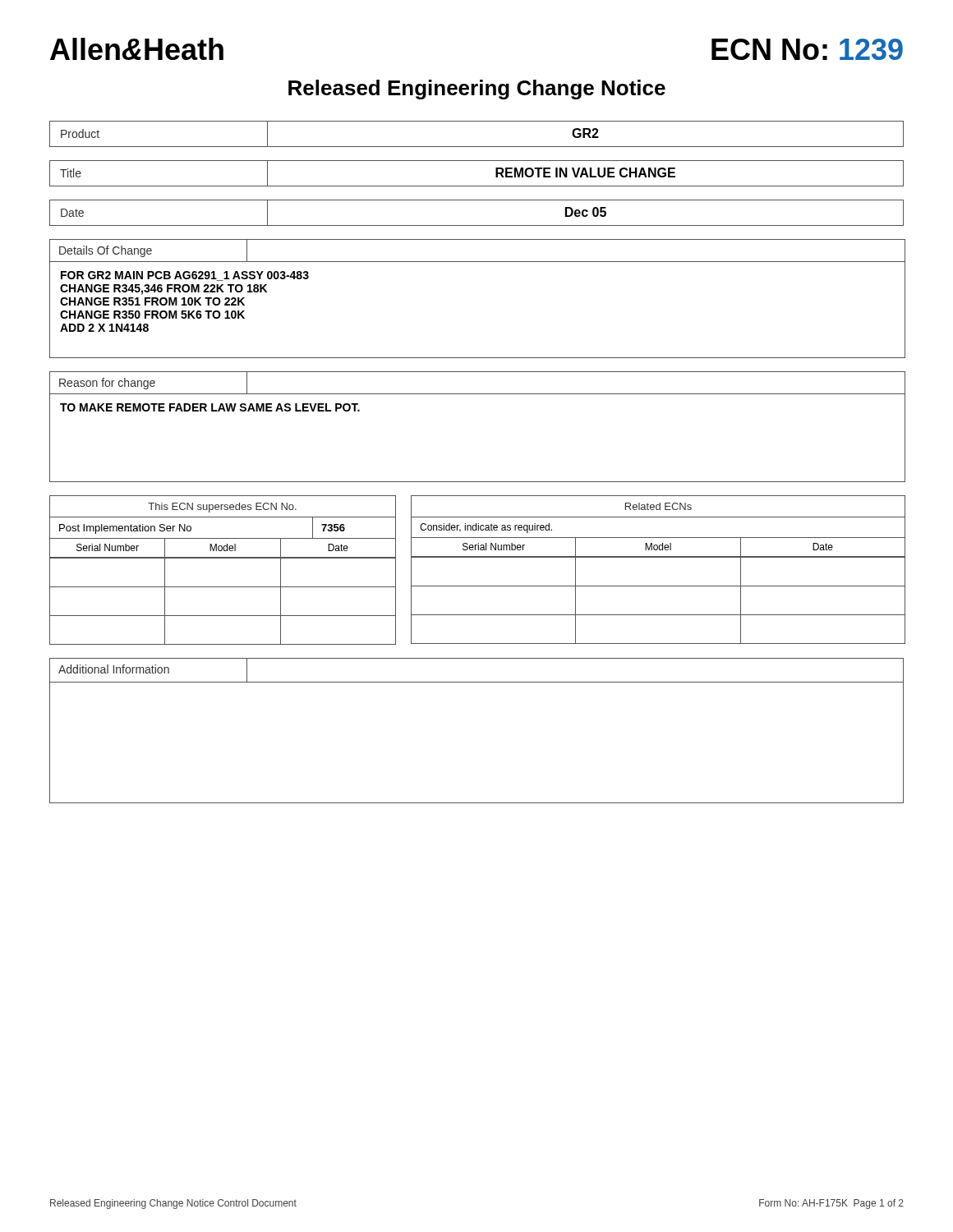Viewport: 953px width, 1232px height.
Task: Navigate to the text block starting "Details Of Change"
Action: (x=105, y=251)
